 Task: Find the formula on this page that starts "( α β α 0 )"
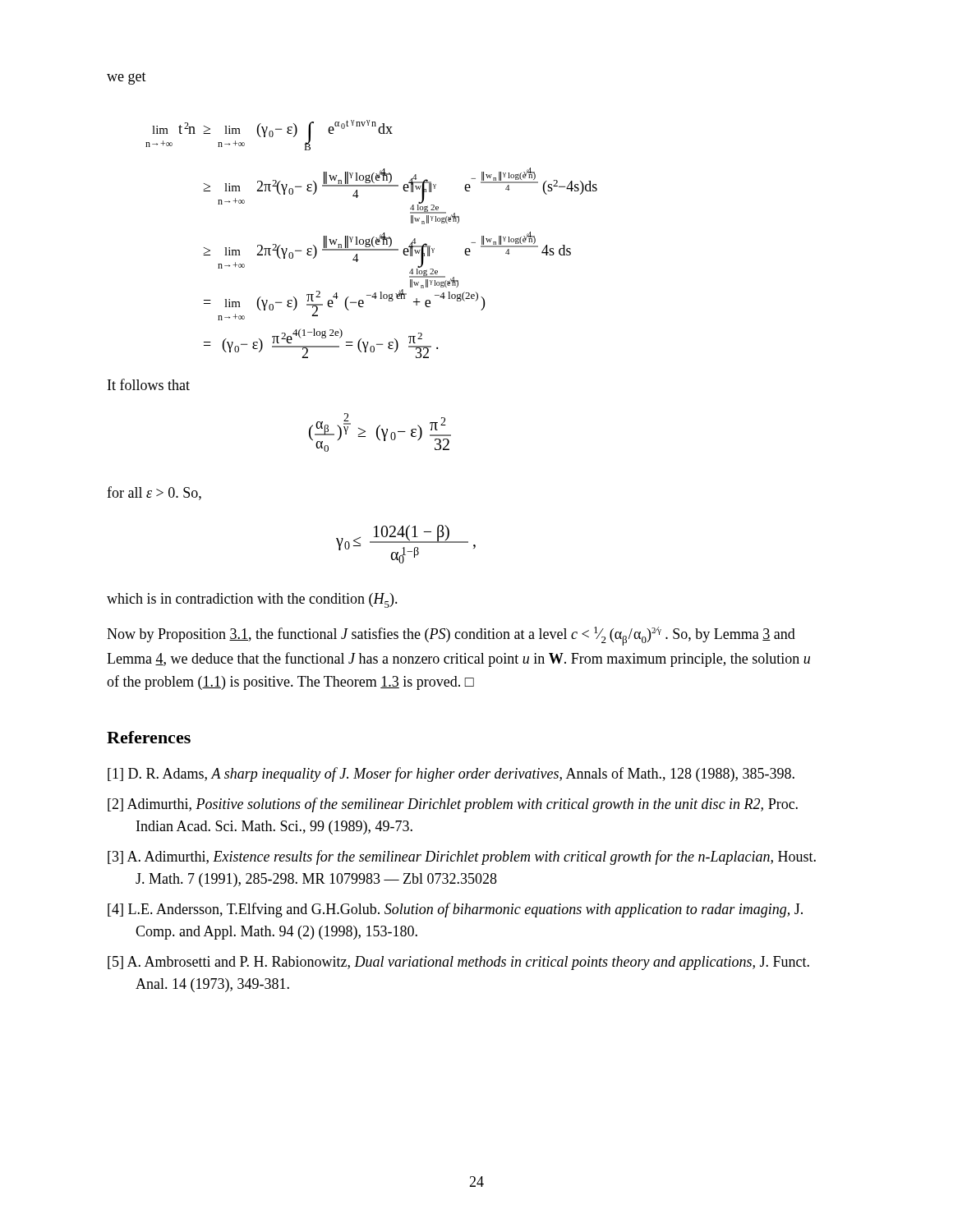(x=464, y=435)
